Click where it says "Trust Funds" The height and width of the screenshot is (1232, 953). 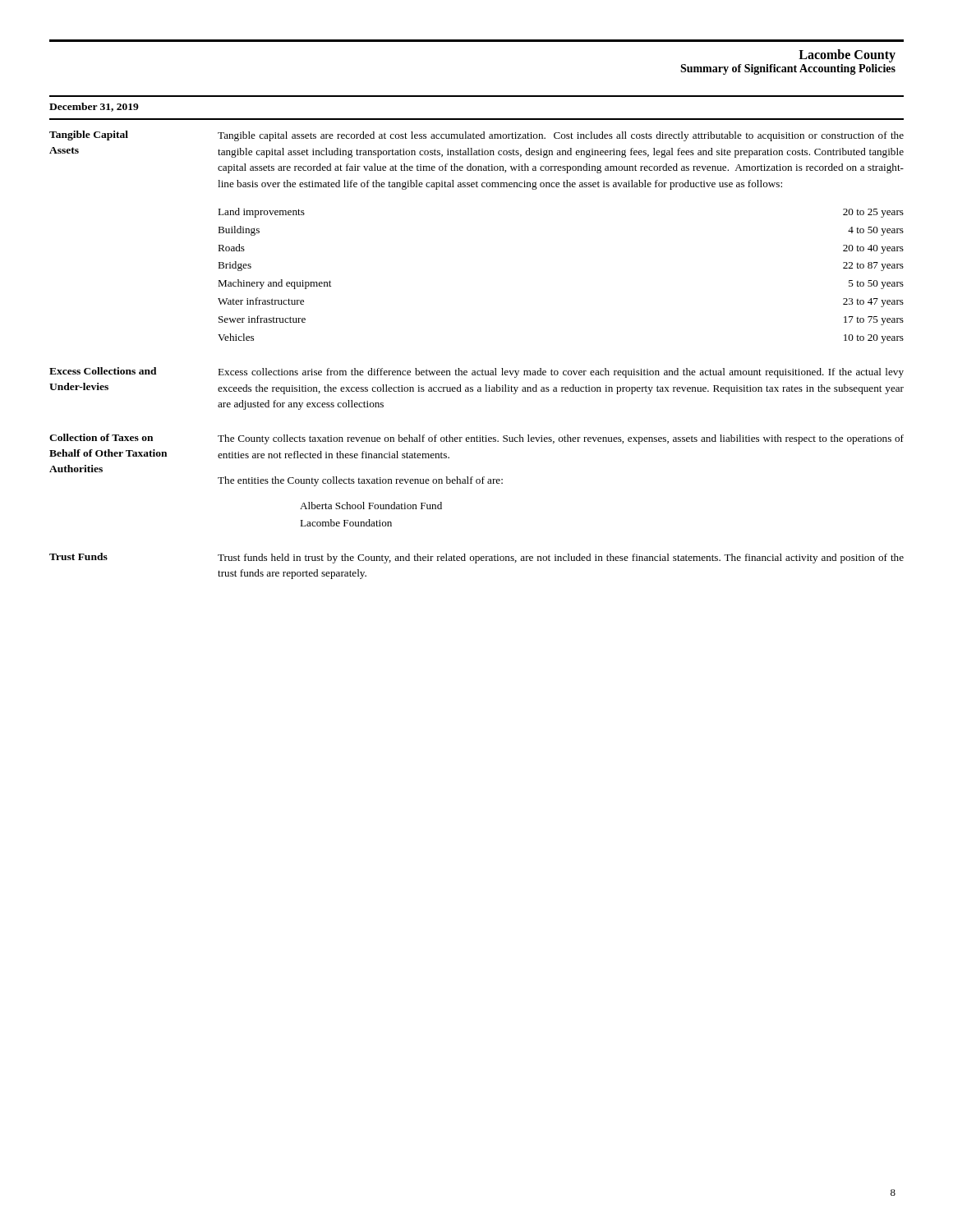[78, 556]
